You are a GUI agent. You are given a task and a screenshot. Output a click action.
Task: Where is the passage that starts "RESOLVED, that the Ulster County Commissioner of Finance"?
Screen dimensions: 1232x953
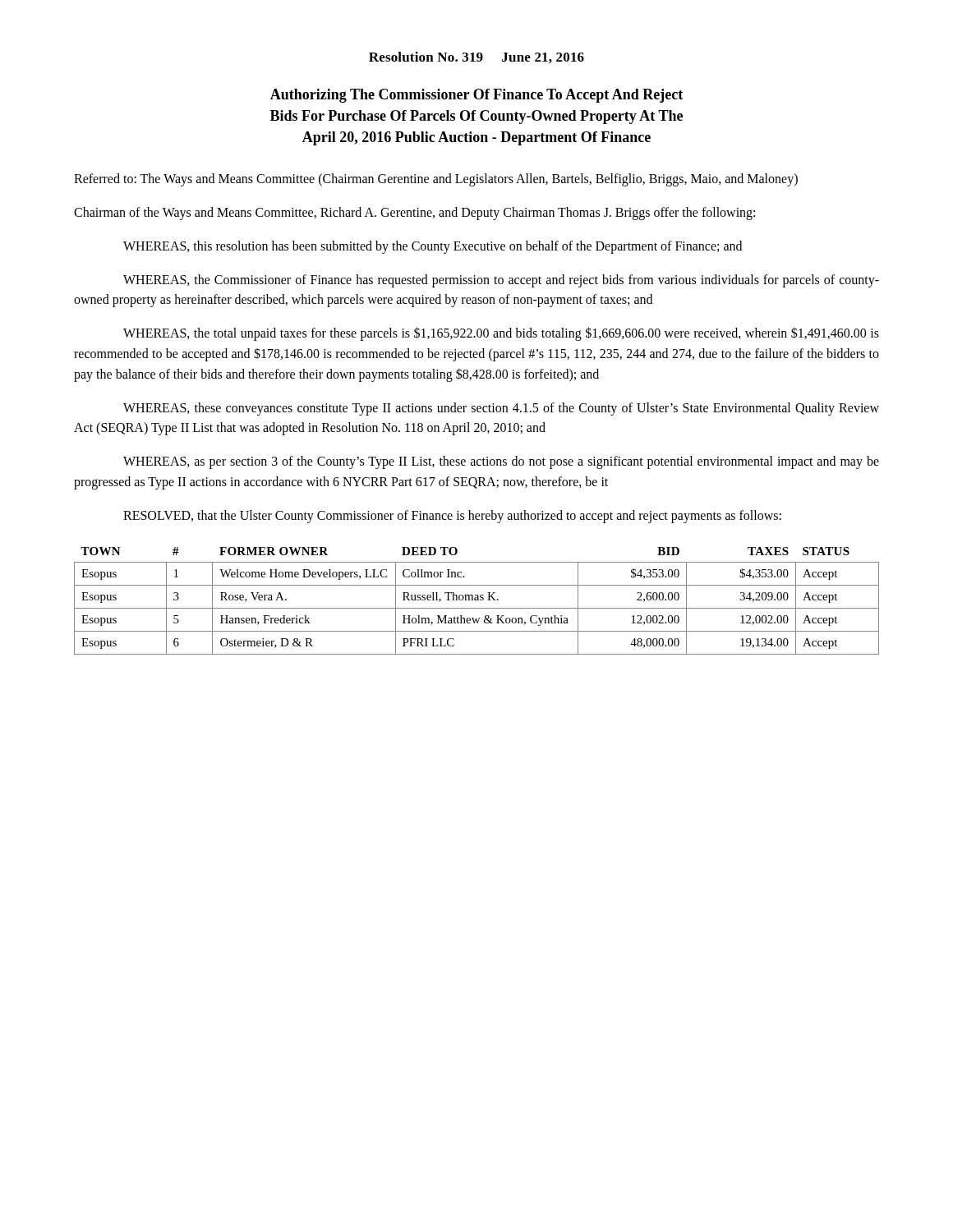coord(453,515)
